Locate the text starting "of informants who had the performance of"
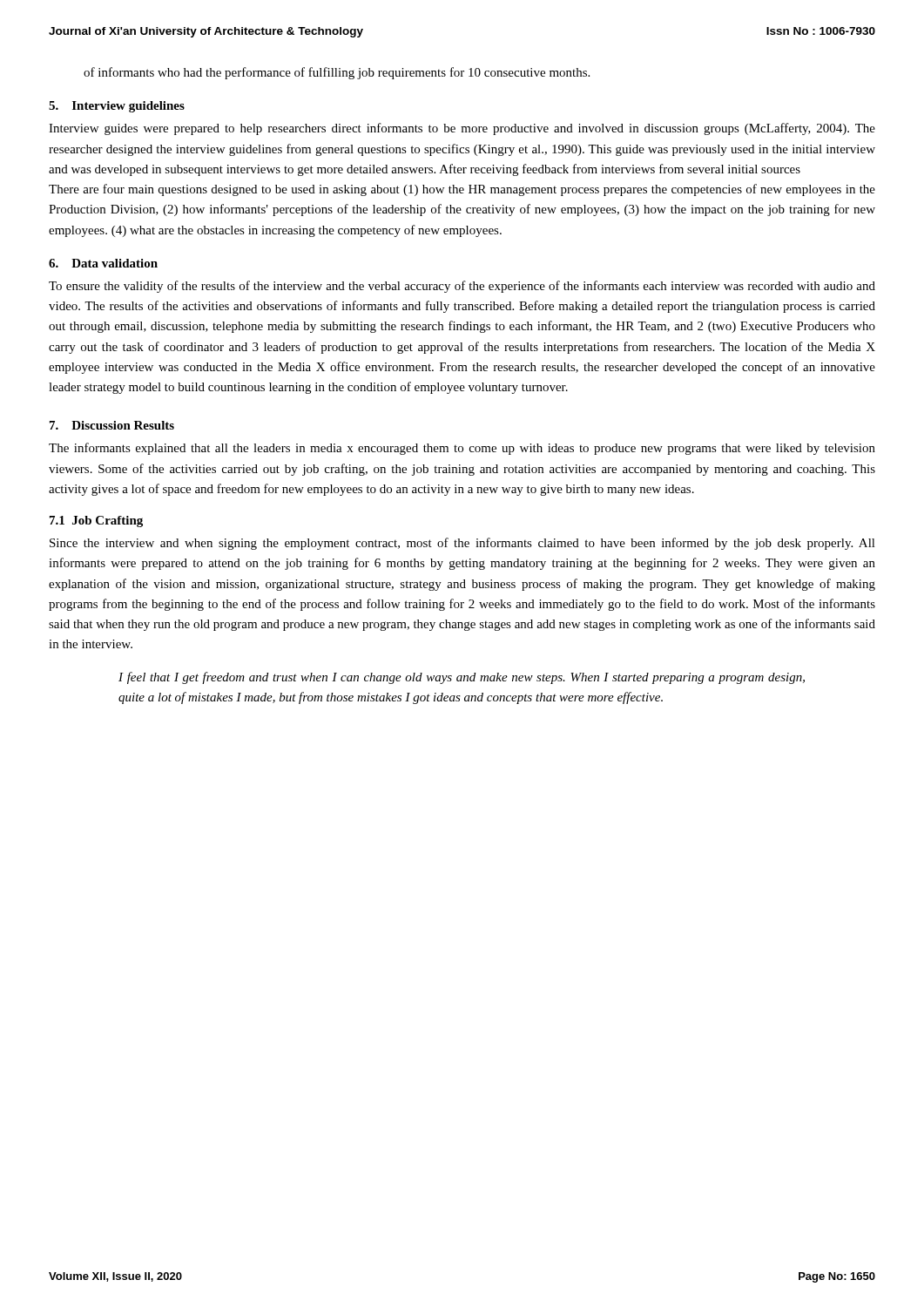924x1307 pixels. pos(337,72)
